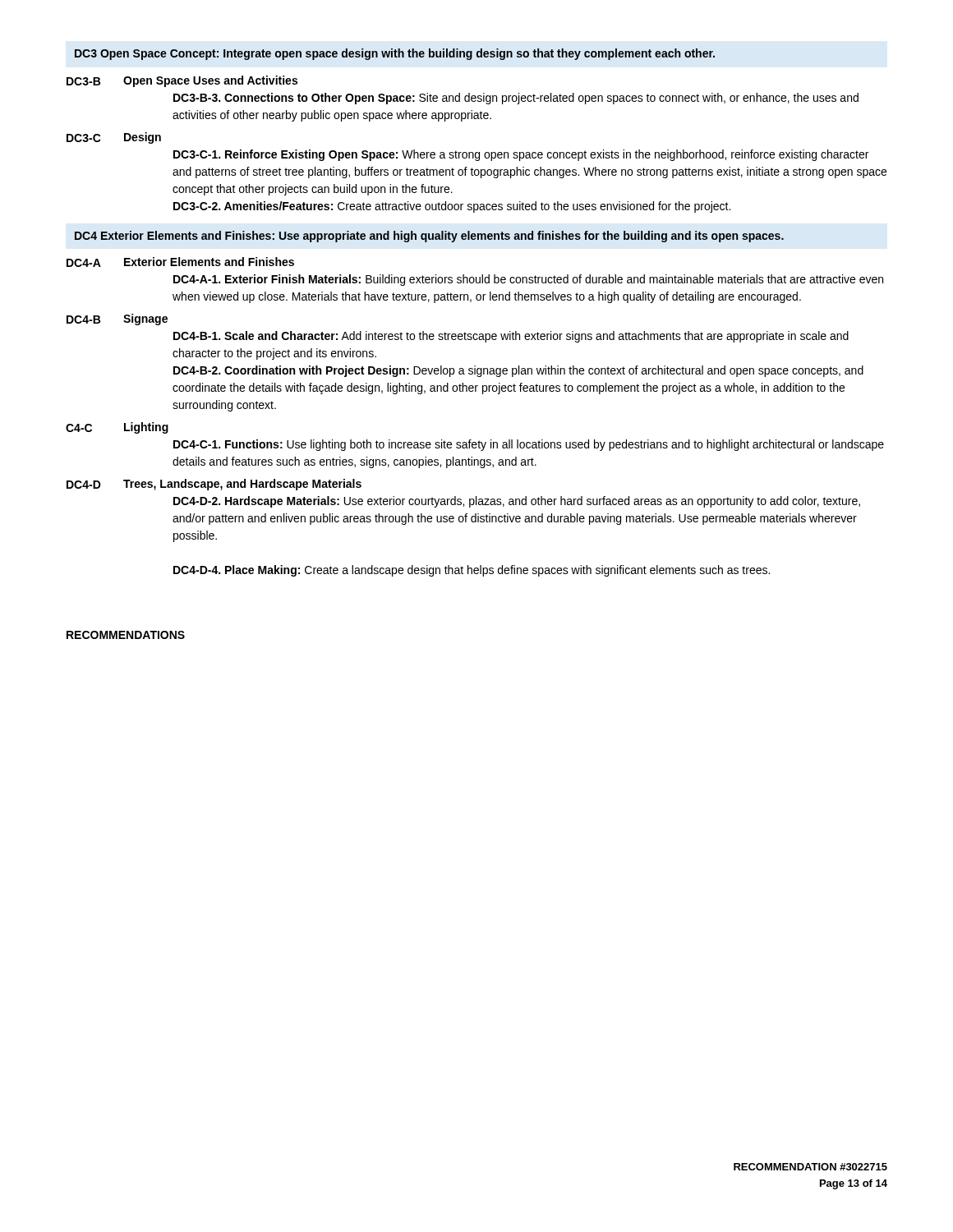The width and height of the screenshot is (953, 1232).
Task: Point to the text block starting "DC4-C-1. Functions: Use"
Action: click(528, 453)
